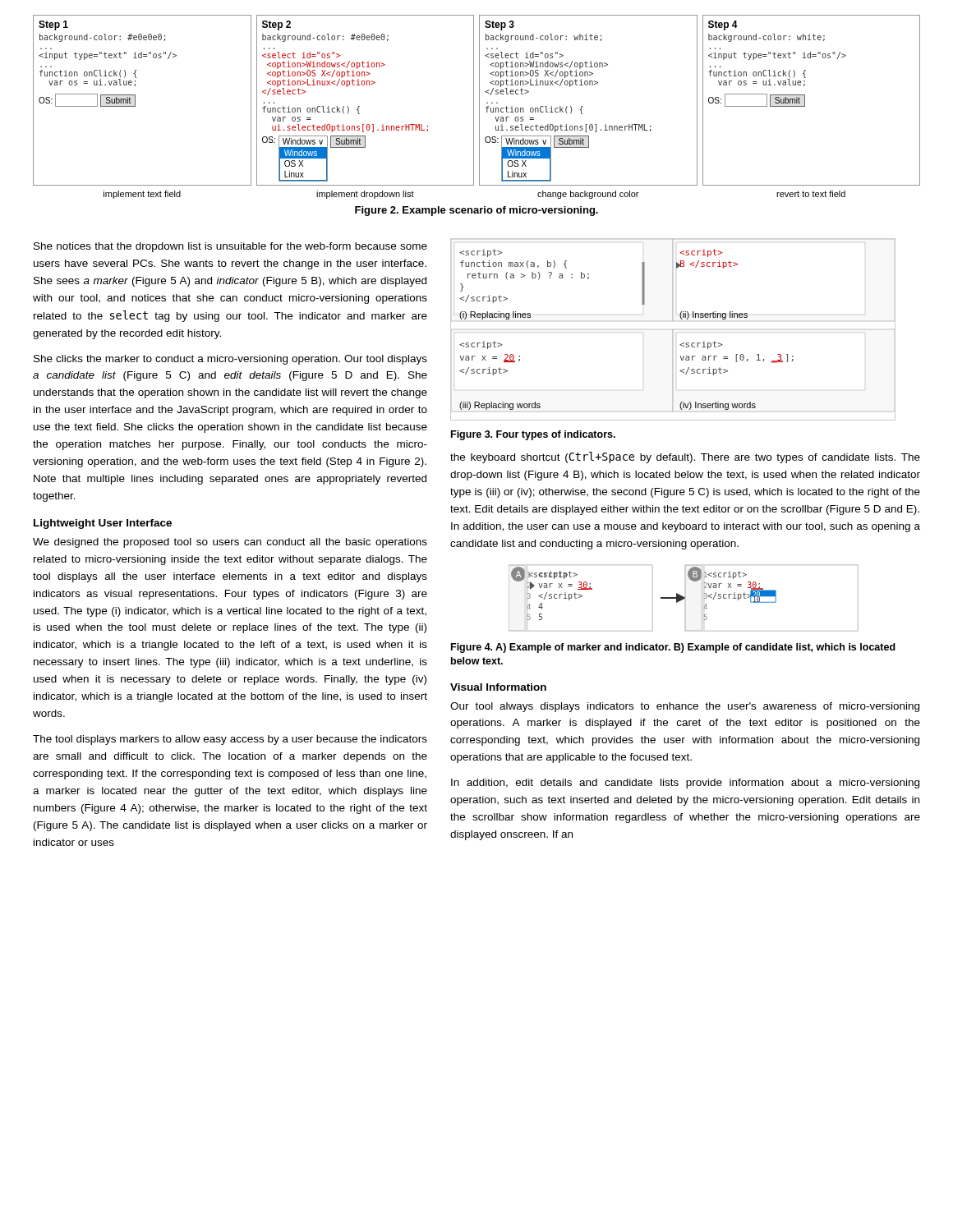Locate the caption that reads "Figure 3. Four"
This screenshot has height=1232, width=953.
(533, 434)
